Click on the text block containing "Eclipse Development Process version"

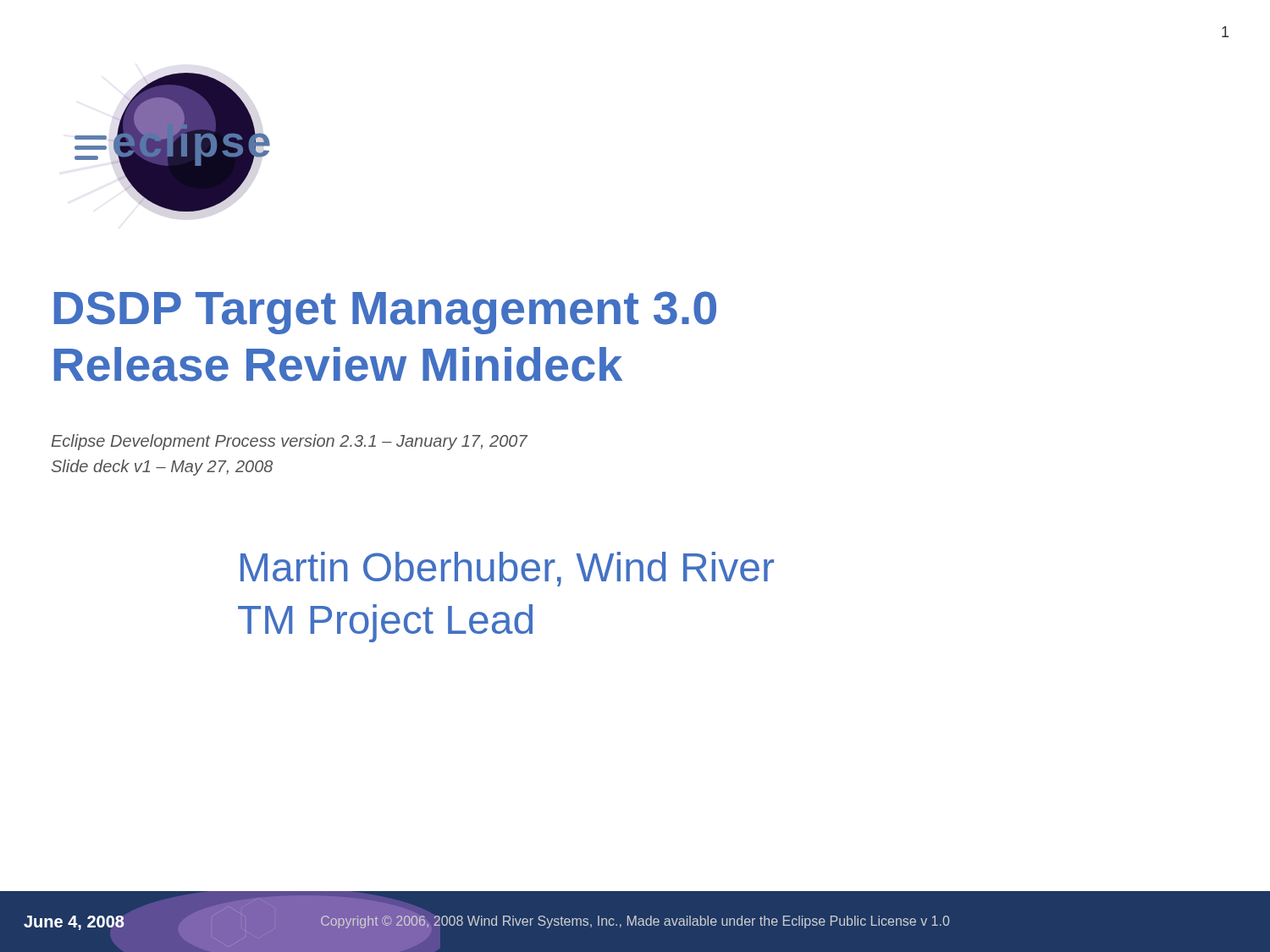coord(432,454)
